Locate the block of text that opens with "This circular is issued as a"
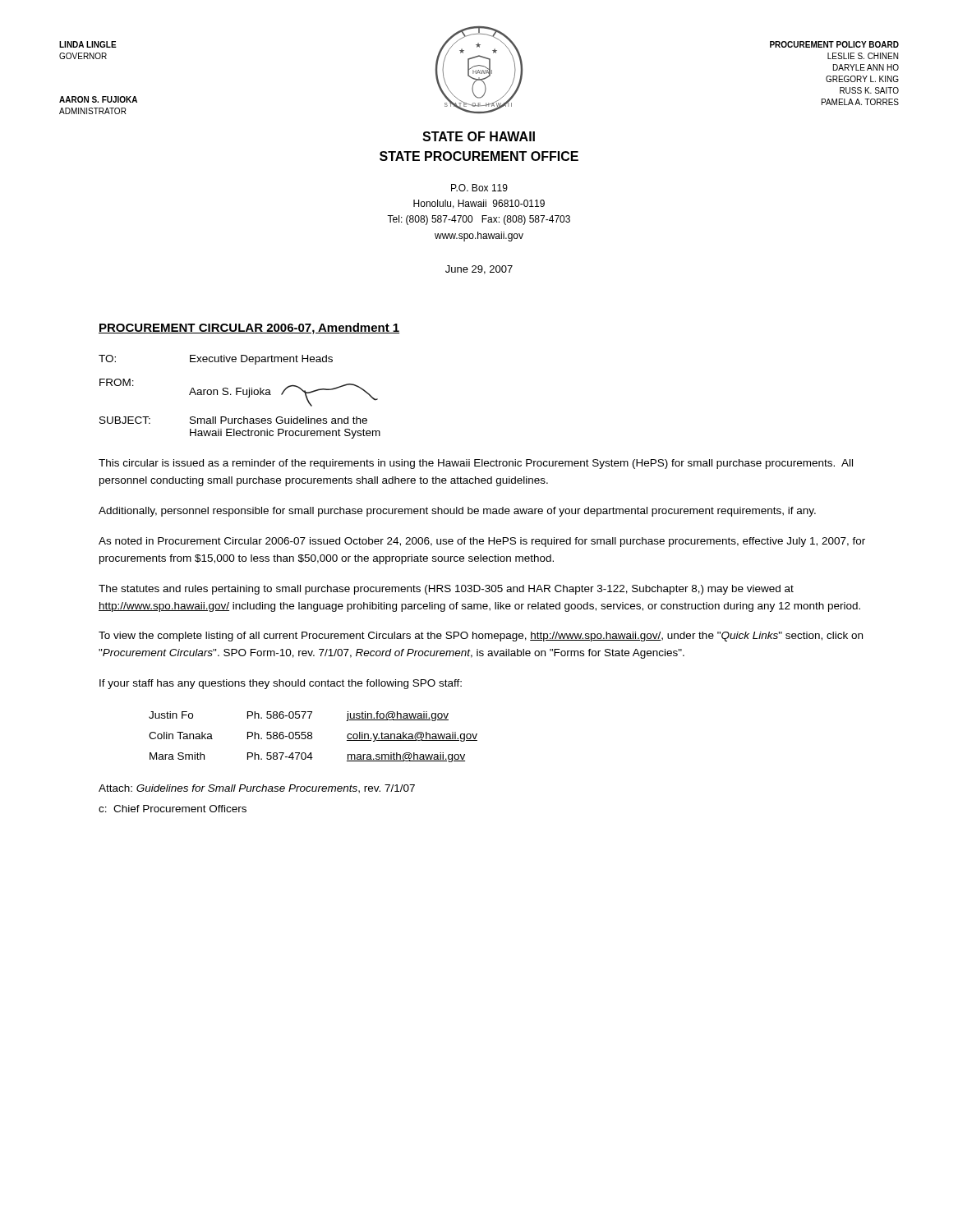The width and height of the screenshot is (958, 1232). tap(476, 471)
